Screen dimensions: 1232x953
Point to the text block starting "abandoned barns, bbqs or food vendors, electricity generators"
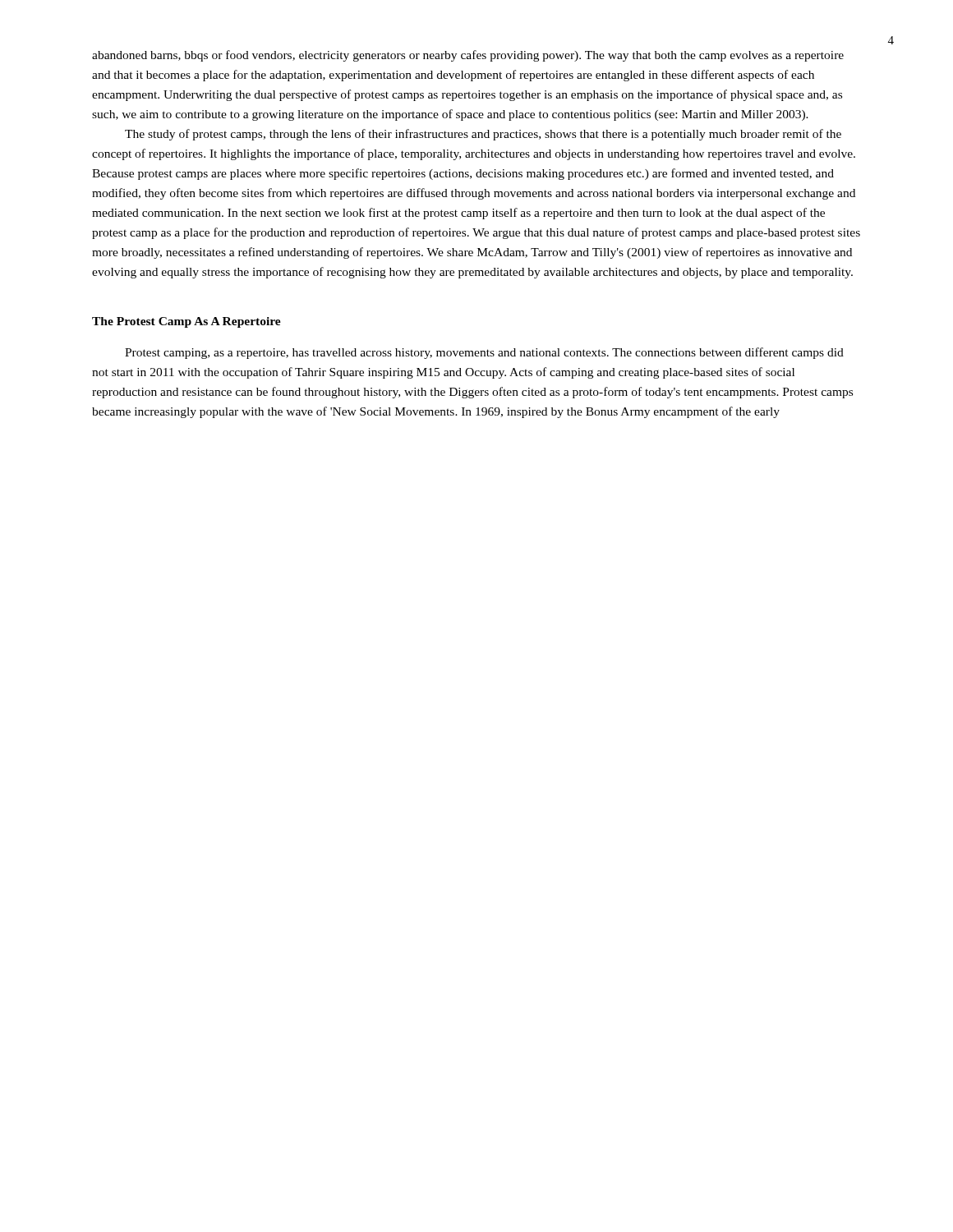click(x=468, y=84)
